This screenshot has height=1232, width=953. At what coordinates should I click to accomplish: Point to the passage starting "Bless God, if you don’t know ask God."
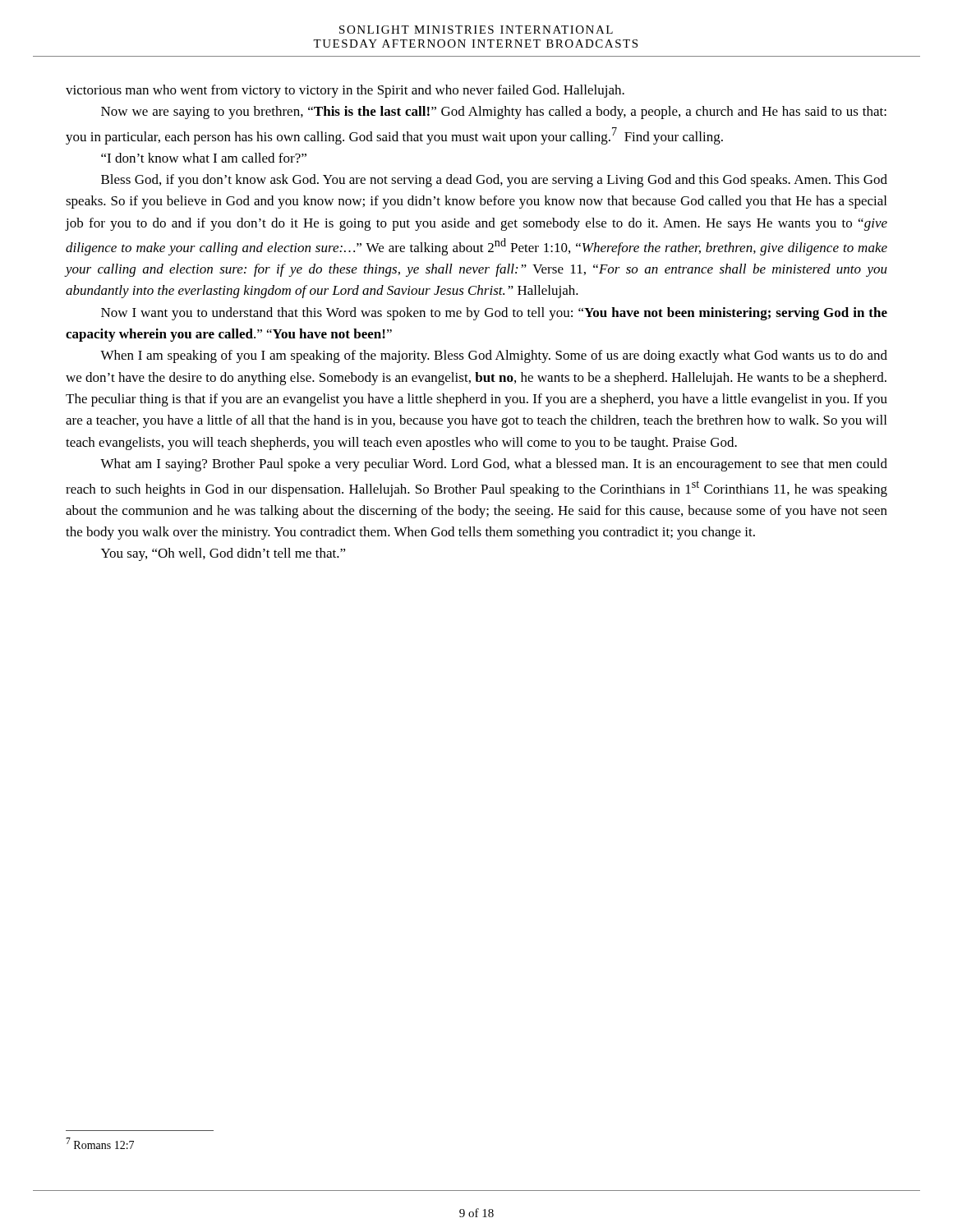pyautogui.click(x=476, y=236)
